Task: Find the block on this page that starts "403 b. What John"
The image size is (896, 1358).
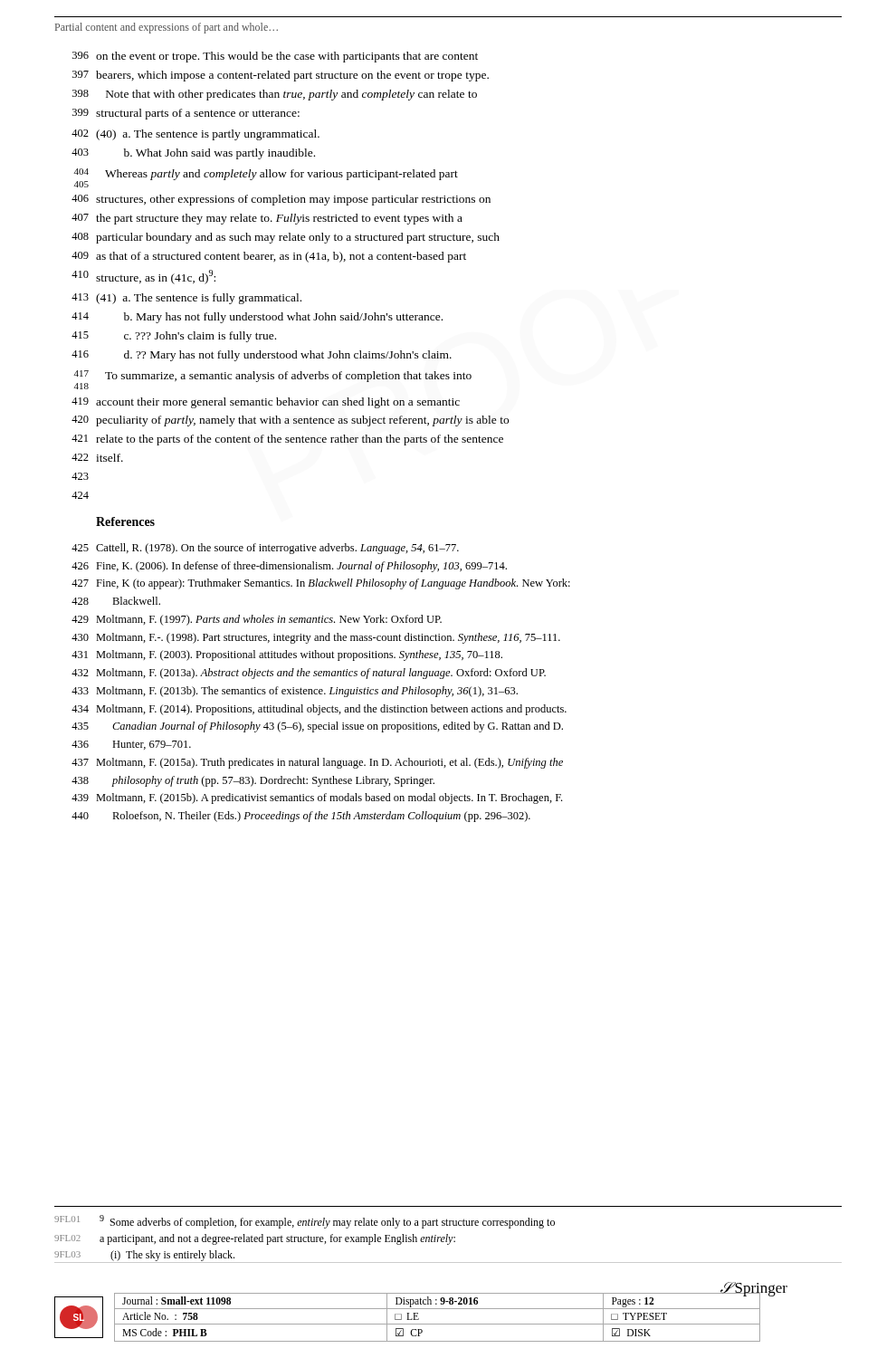Action: (193, 154)
